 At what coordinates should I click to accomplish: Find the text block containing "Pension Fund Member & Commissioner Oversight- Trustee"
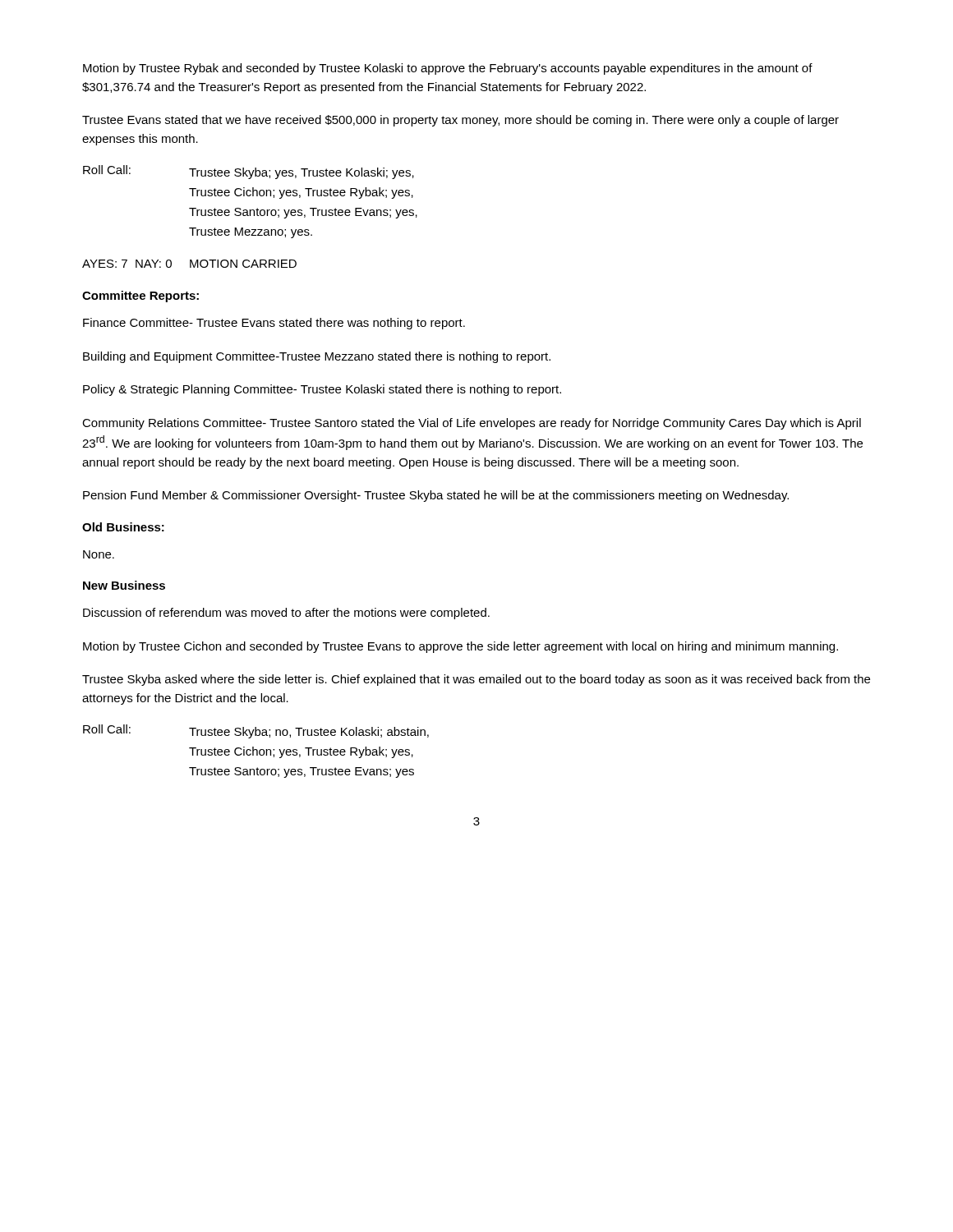click(x=476, y=496)
